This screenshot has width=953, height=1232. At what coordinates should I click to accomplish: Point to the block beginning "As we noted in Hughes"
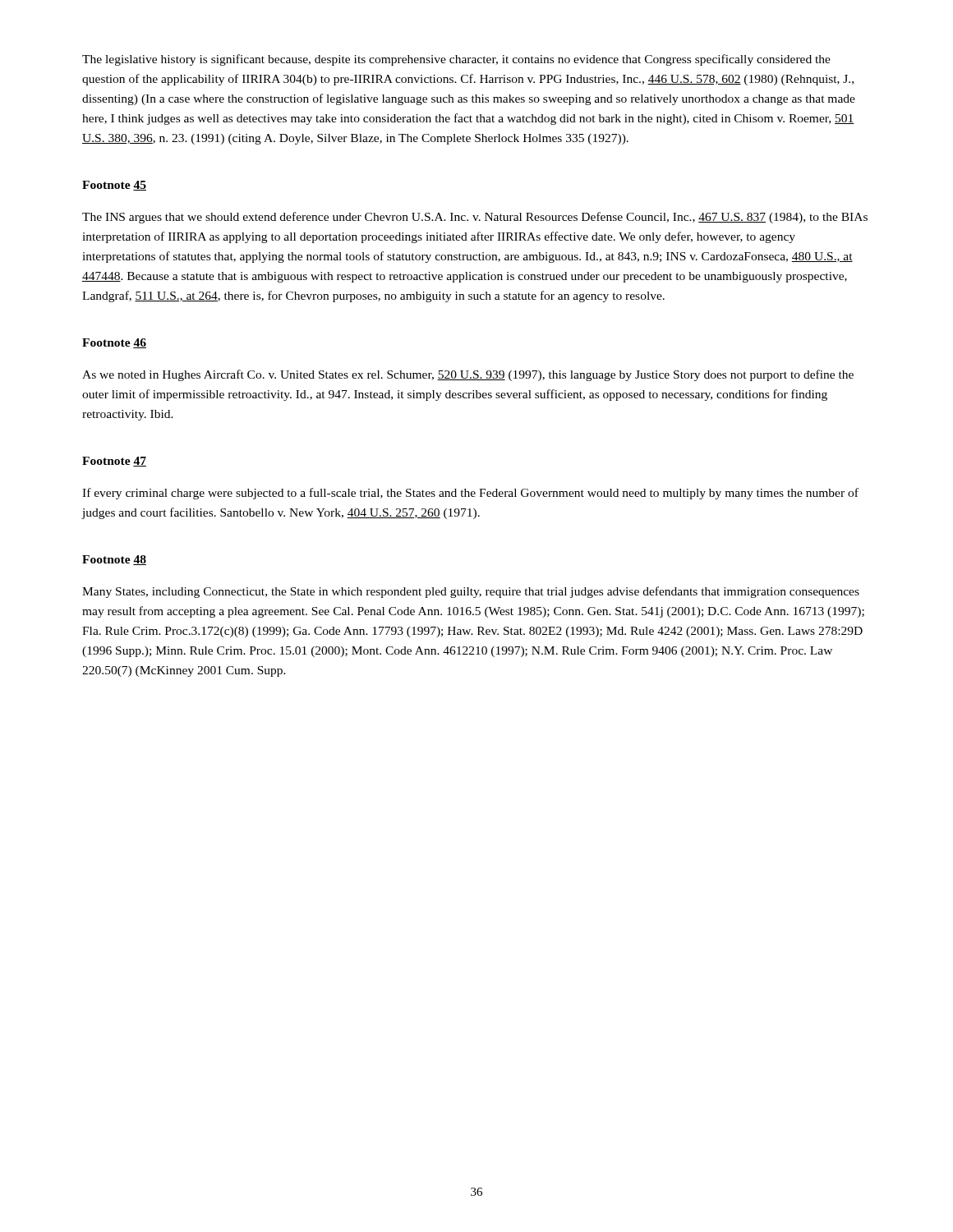pyautogui.click(x=468, y=394)
